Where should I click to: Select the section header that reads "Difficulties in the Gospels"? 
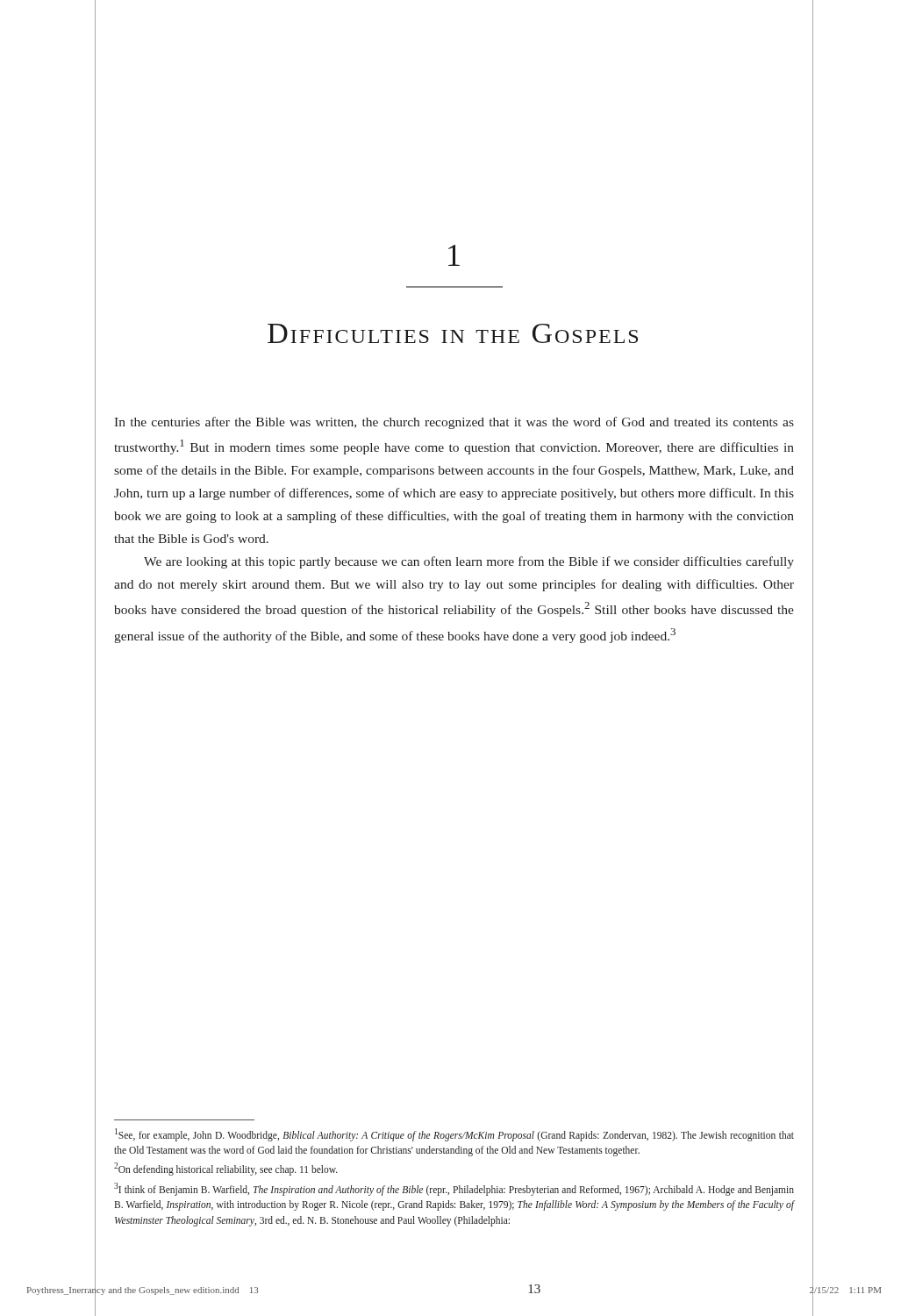(454, 333)
